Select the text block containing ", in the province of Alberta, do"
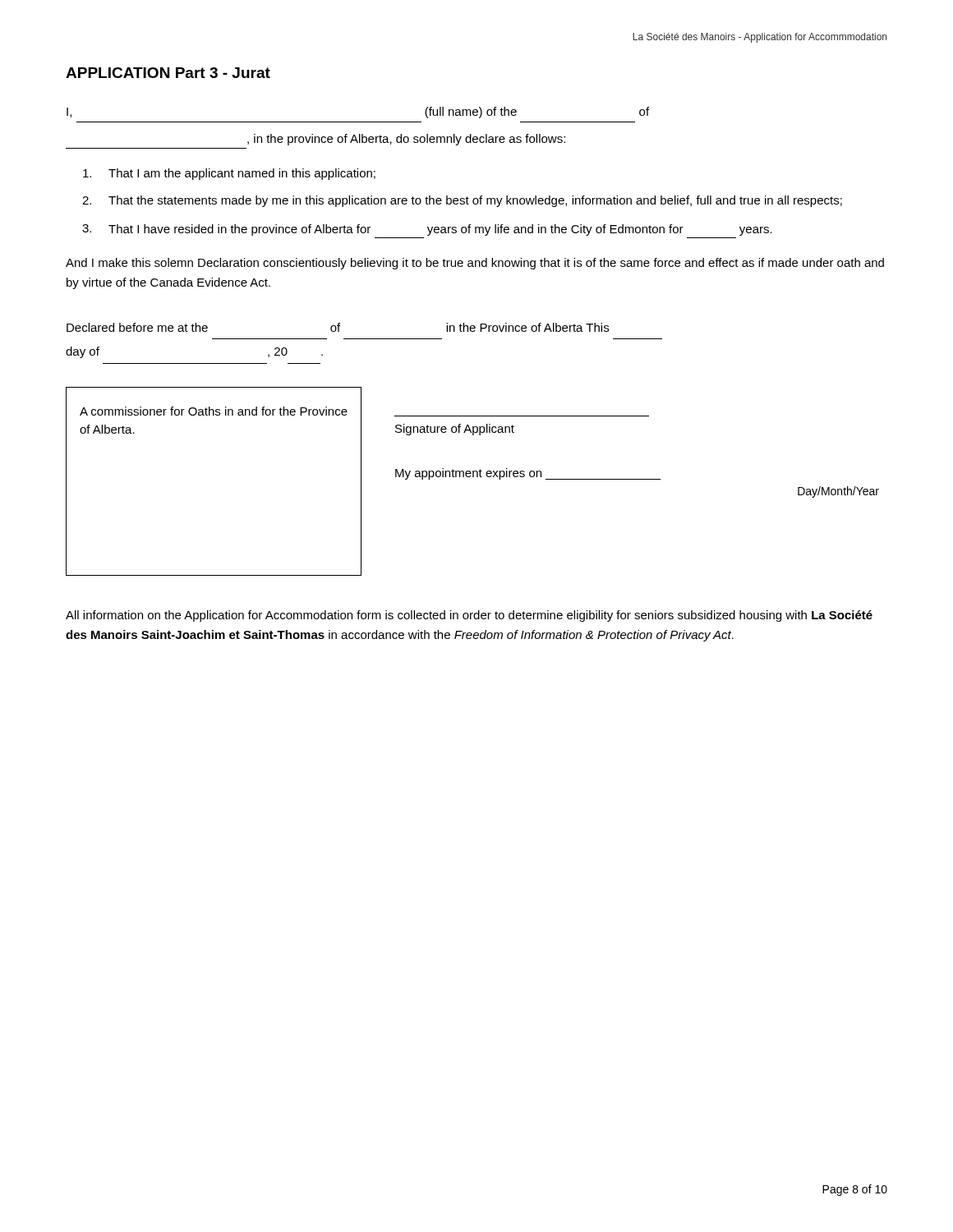953x1232 pixels. click(x=316, y=138)
